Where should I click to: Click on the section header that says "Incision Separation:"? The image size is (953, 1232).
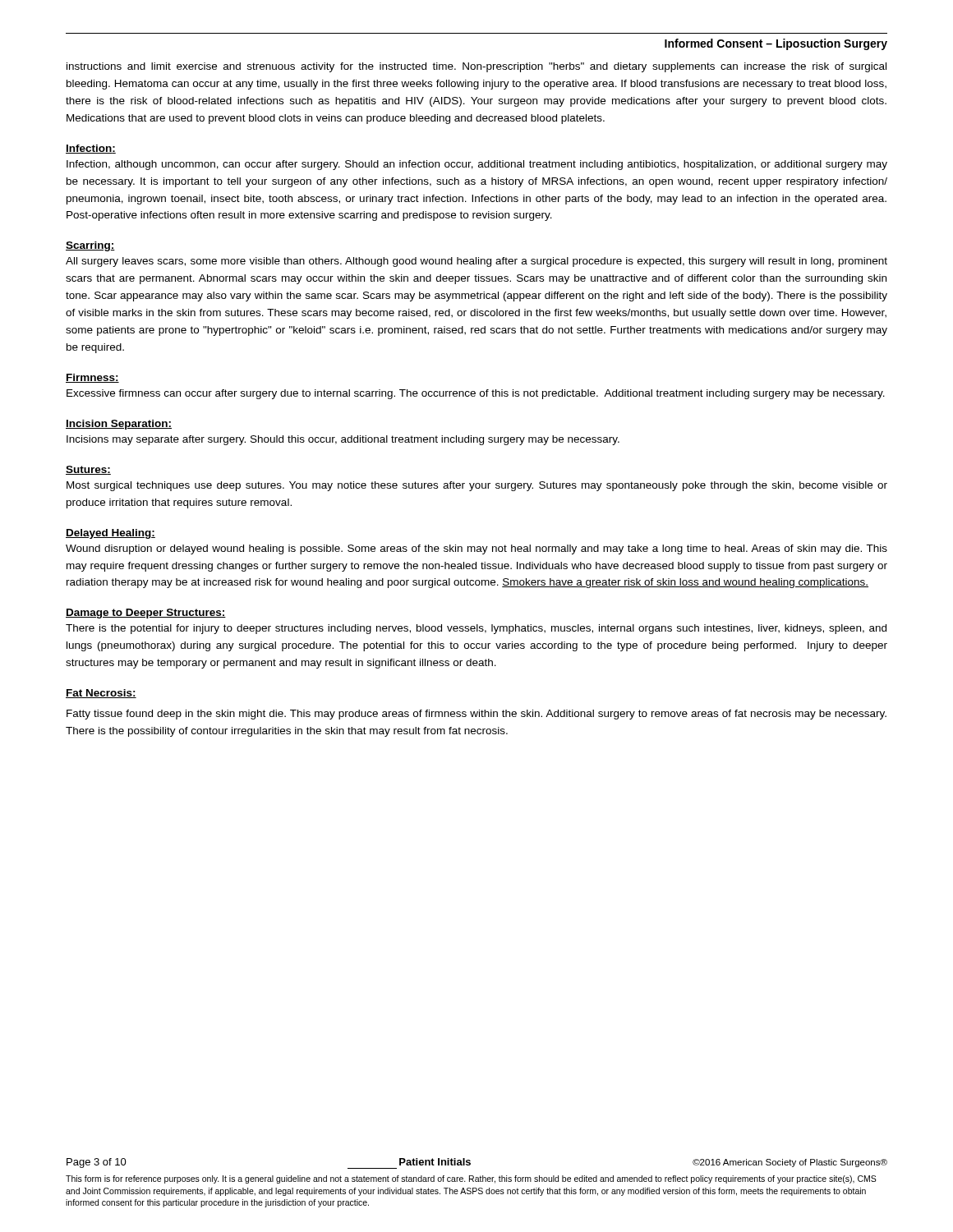coord(119,423)
